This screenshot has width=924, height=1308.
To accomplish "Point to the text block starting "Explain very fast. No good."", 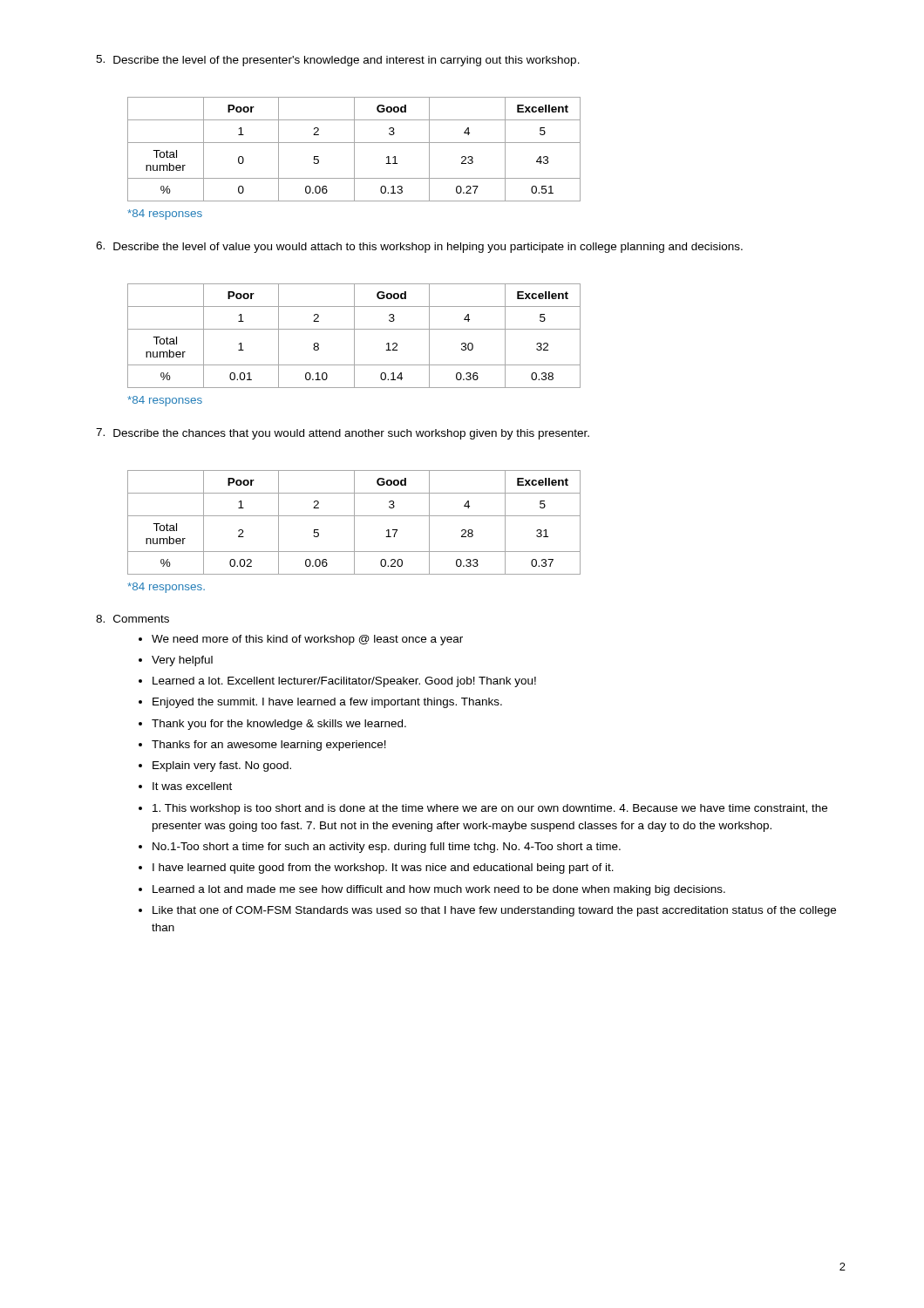I will pyautogui.click(x=222, y=765).
